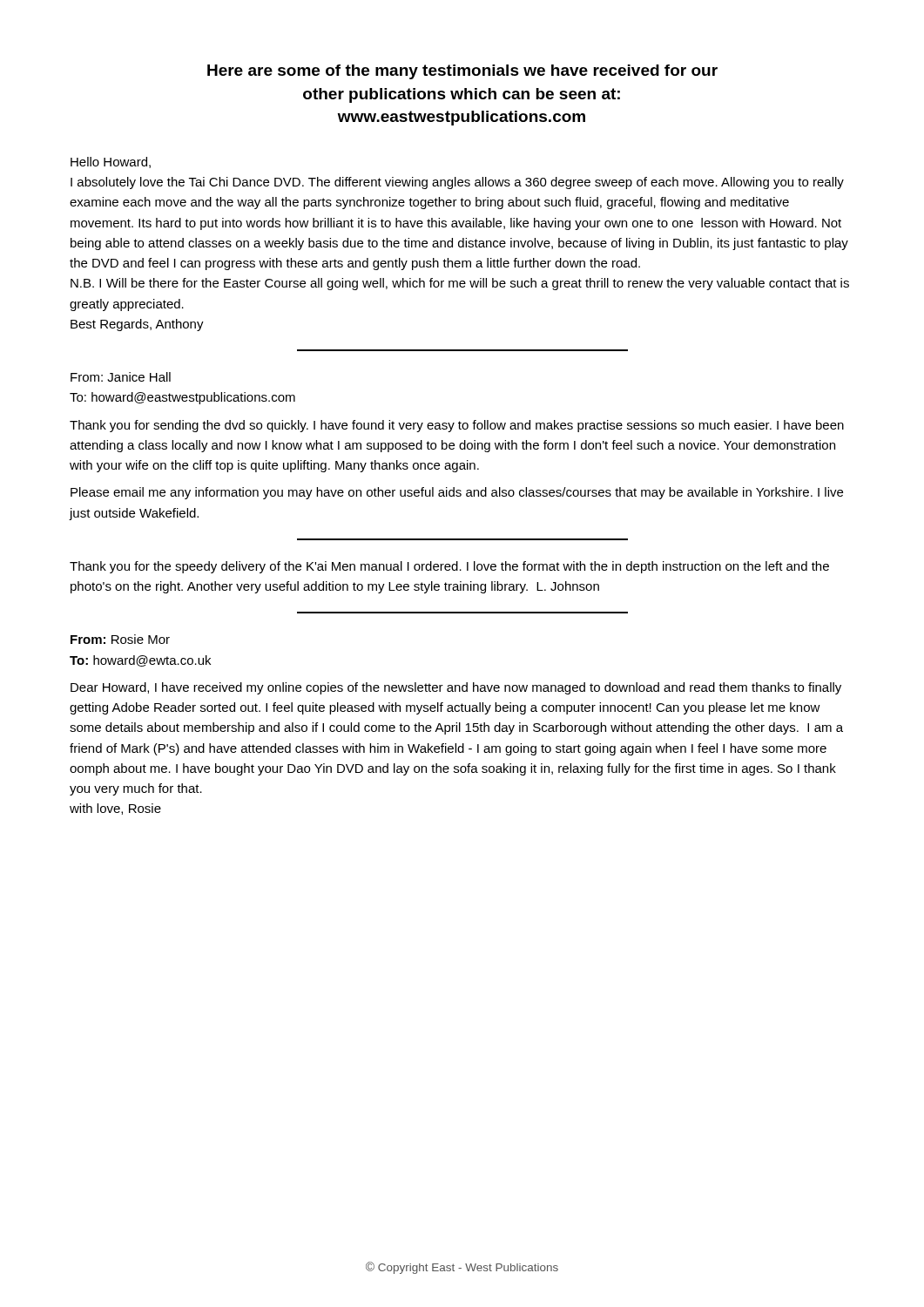Navigate to the block starting "From: Rosie Mor To: howard@ewta.co.uk"
Screen dimensions: 1307x924
pos(462,724)
